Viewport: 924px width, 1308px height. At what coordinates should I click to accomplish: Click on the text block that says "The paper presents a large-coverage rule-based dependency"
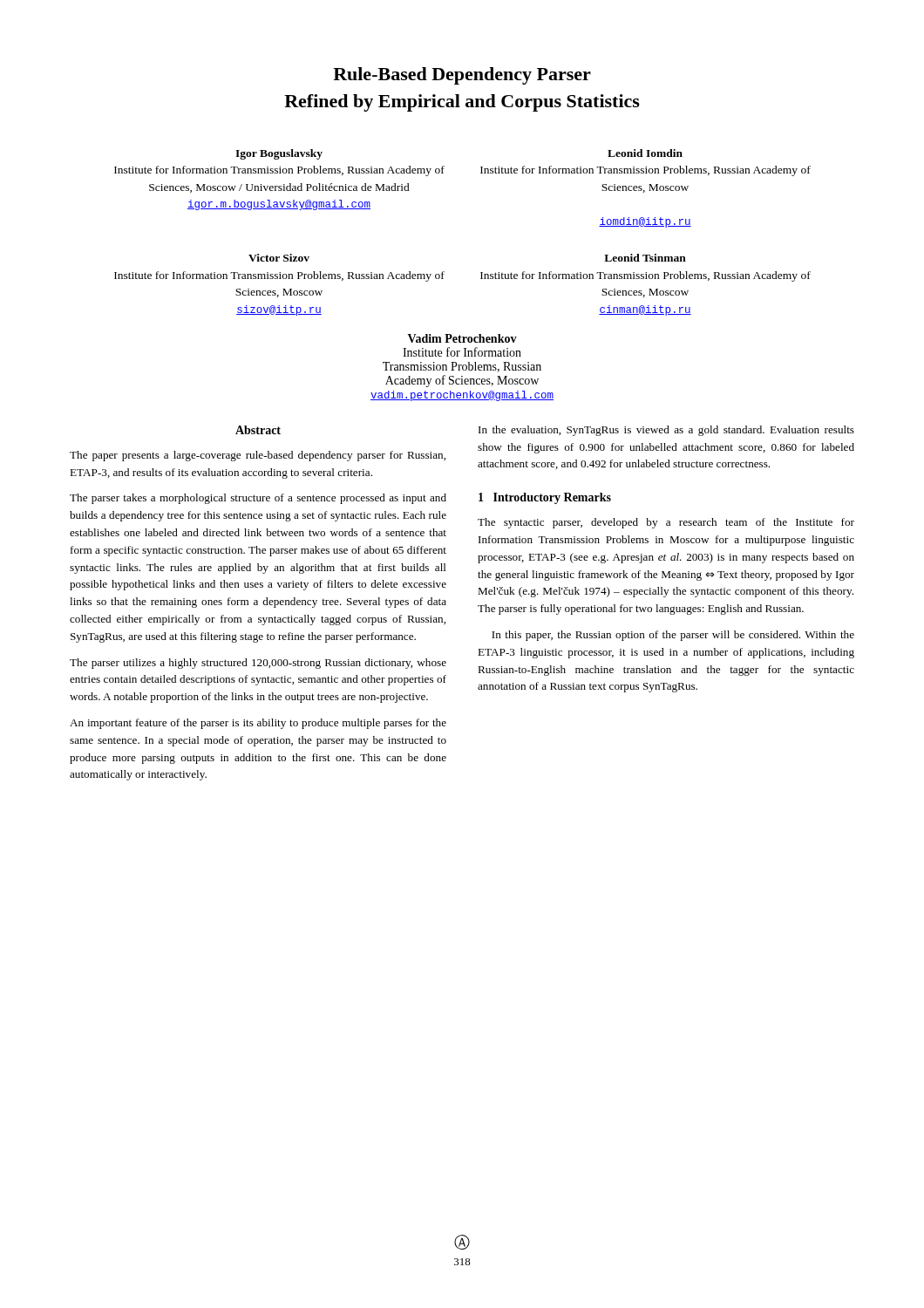point(258,615)
